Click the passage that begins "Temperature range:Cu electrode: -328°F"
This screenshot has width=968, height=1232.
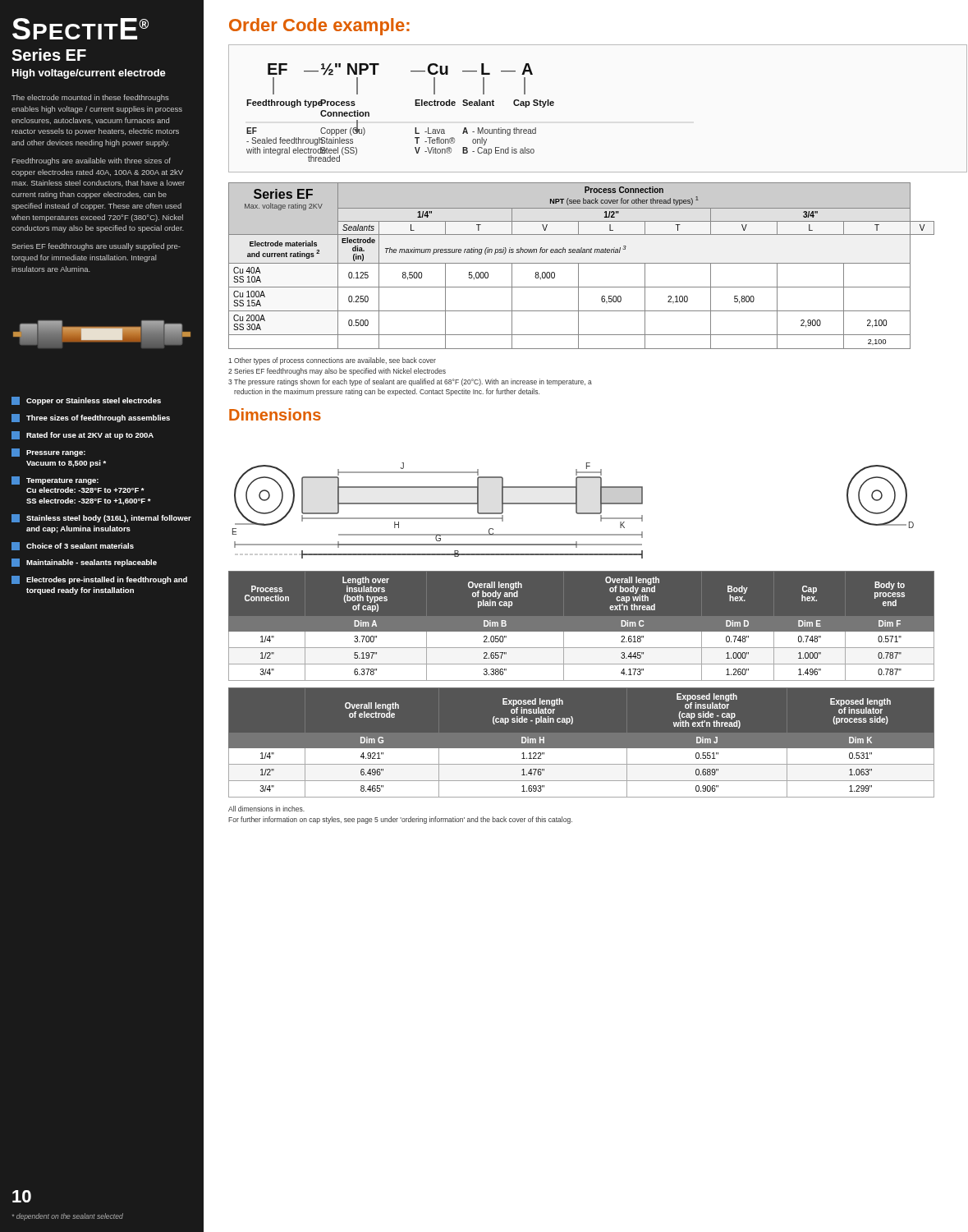(81, 491)
